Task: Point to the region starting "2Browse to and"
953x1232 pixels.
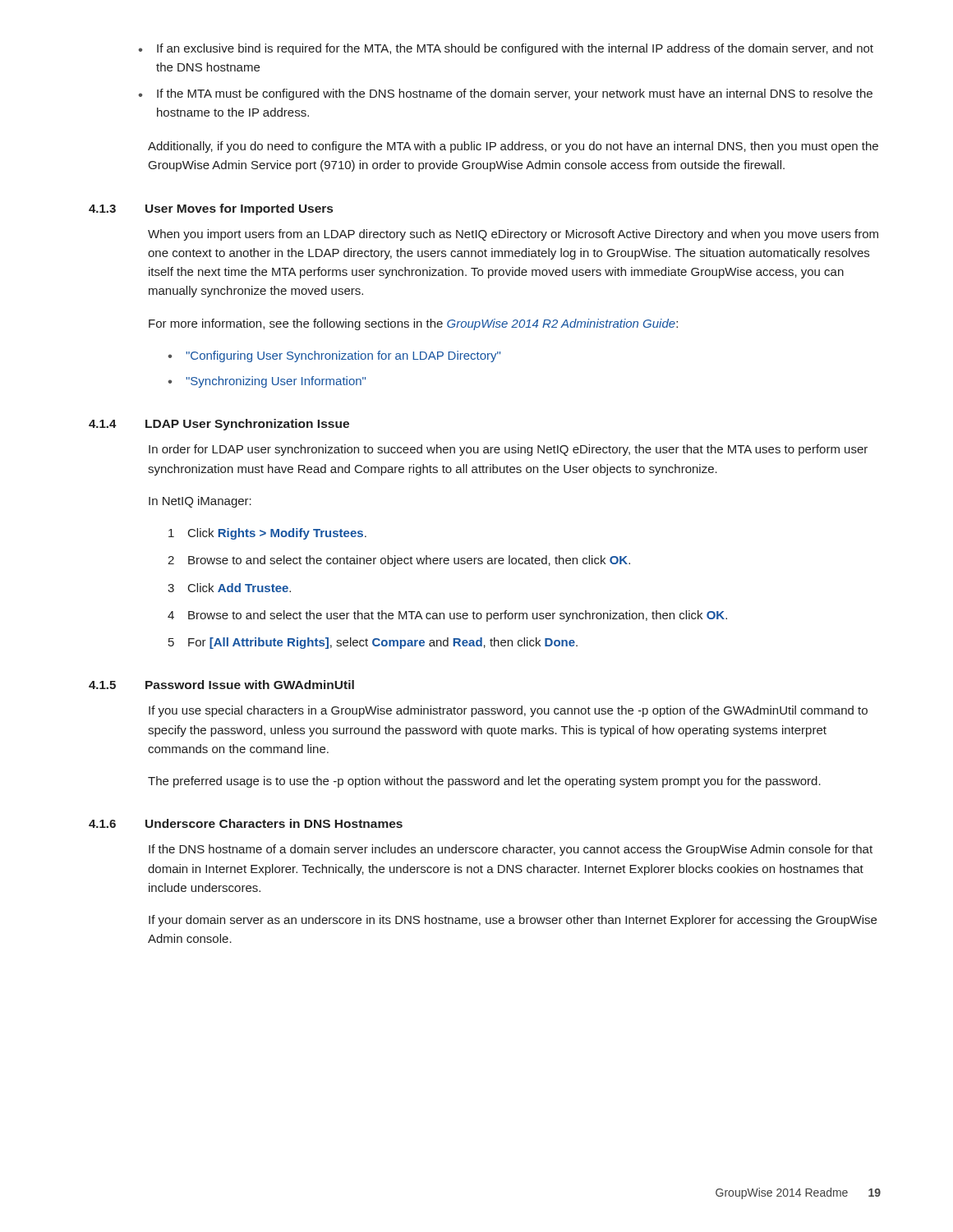Action: [524, 560]
